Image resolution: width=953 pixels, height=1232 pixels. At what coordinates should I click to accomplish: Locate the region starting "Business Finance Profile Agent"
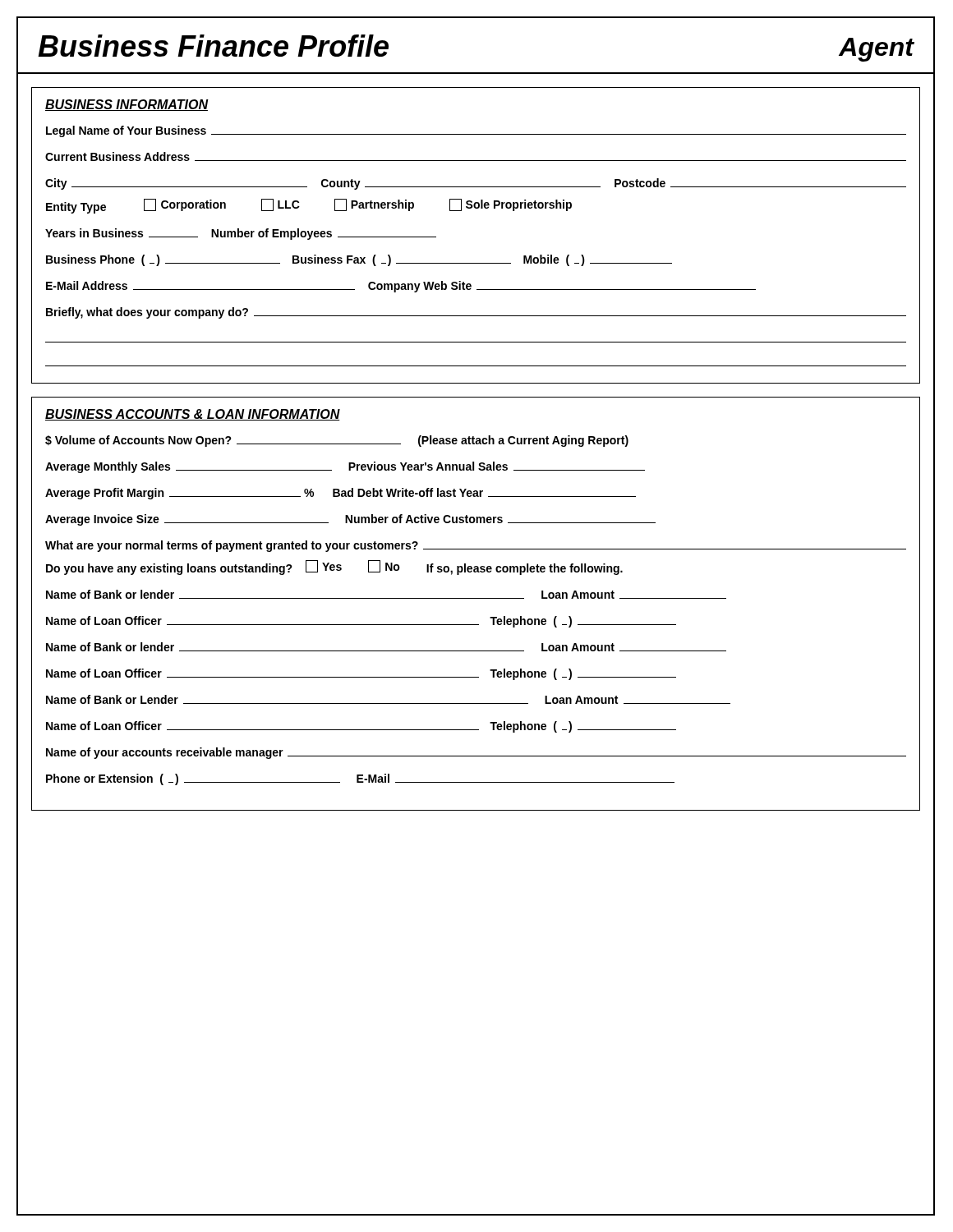(199, 48)
